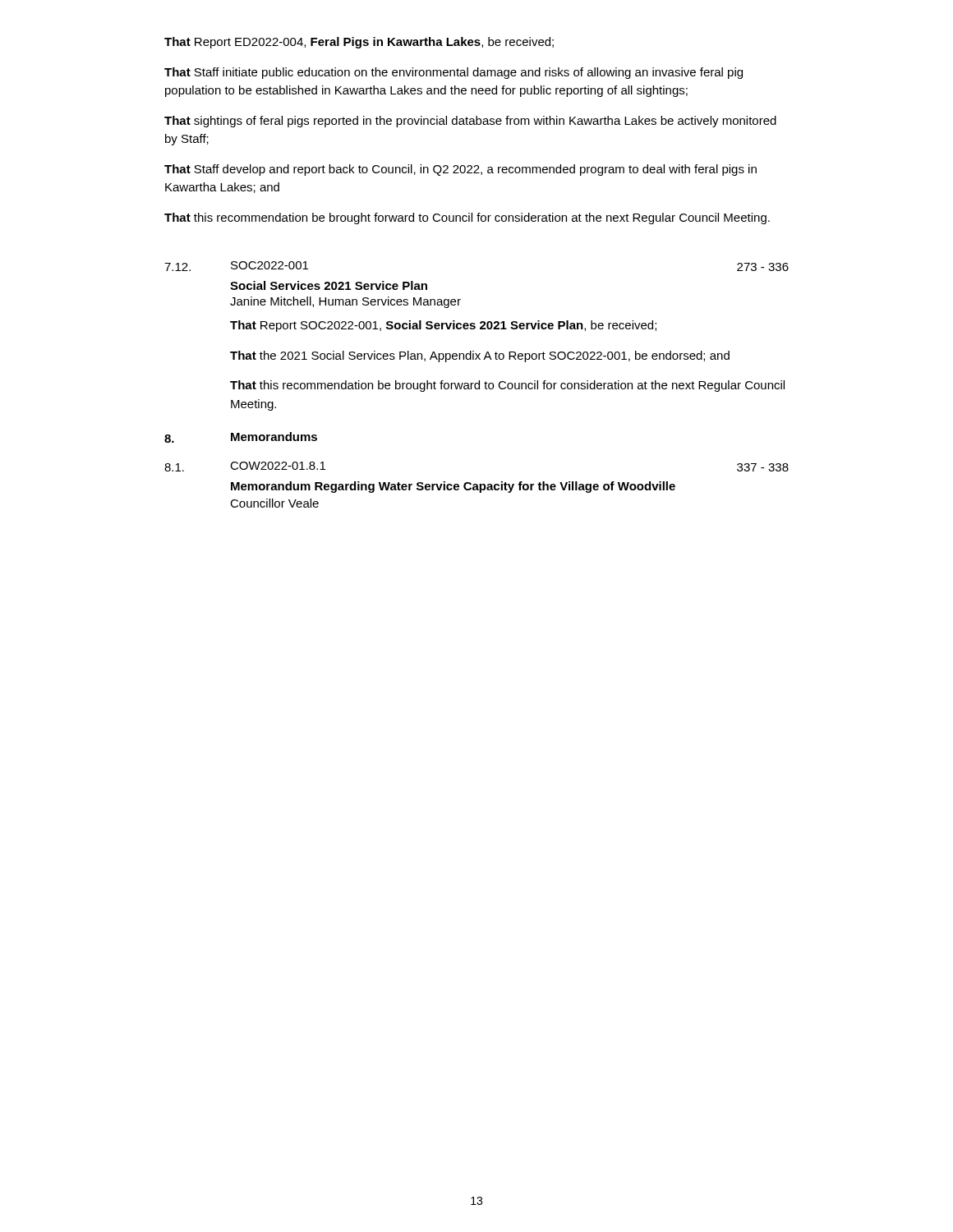Find the block starting "12. SOC2022-001 273 -"
The height and width of the screenshot is (1232, 953).
click(x=178, y=266)
